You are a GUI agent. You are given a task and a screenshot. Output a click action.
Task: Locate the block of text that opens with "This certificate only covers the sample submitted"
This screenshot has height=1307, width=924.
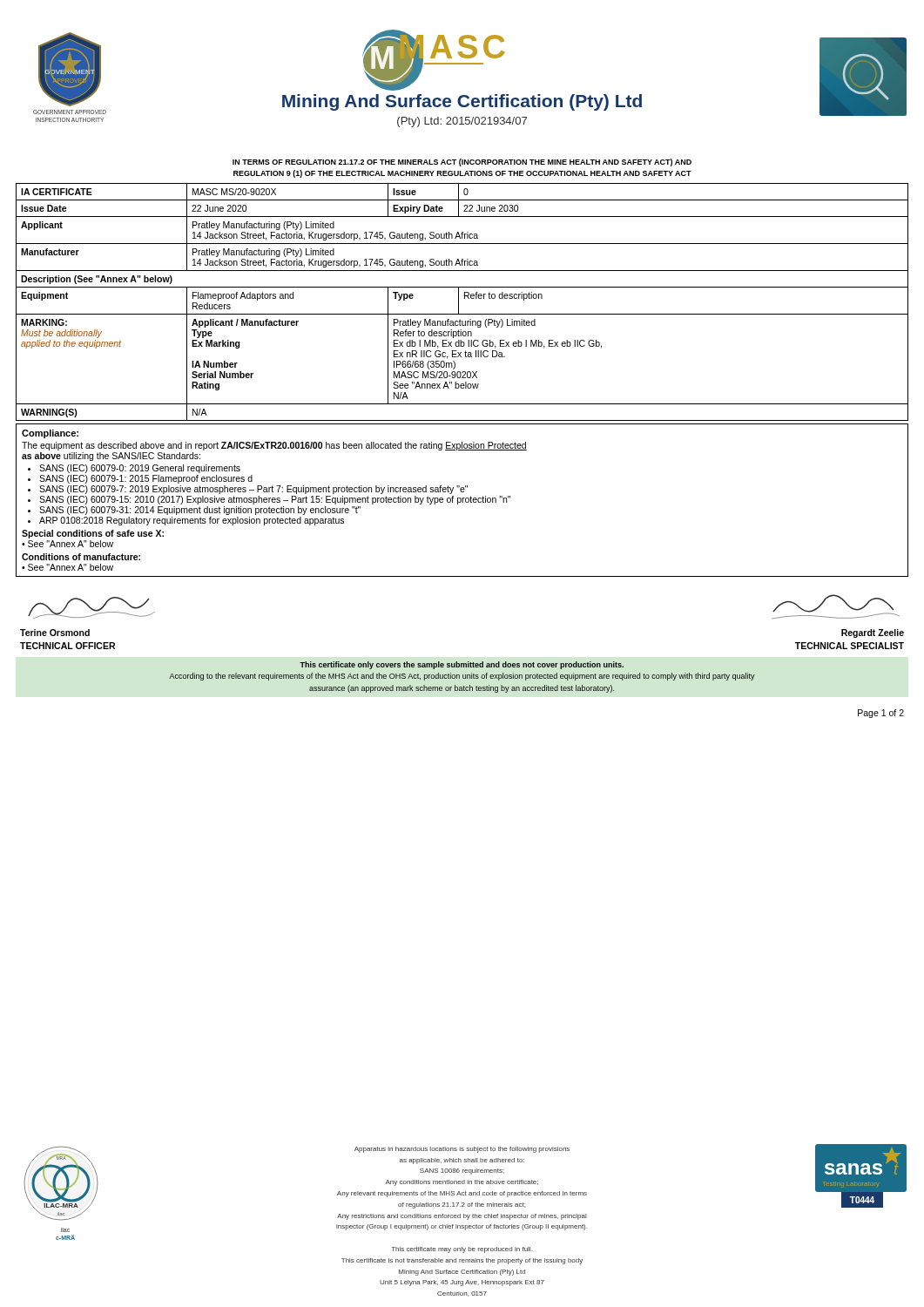[462, 676]
